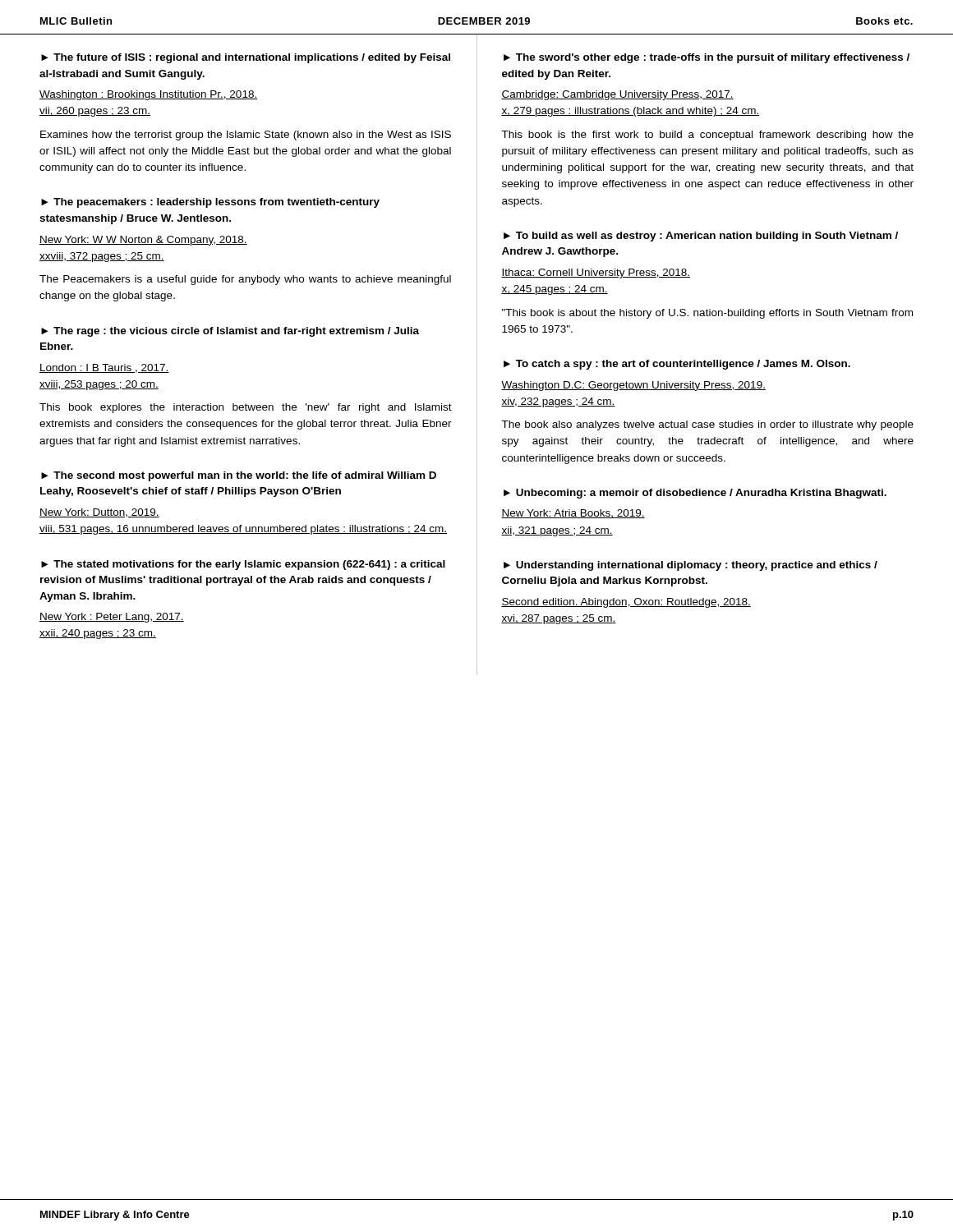Navigate to the element starting "► The future"
Image resolution: width=953 pixels, height=1232 pixels.
[245, 65]
